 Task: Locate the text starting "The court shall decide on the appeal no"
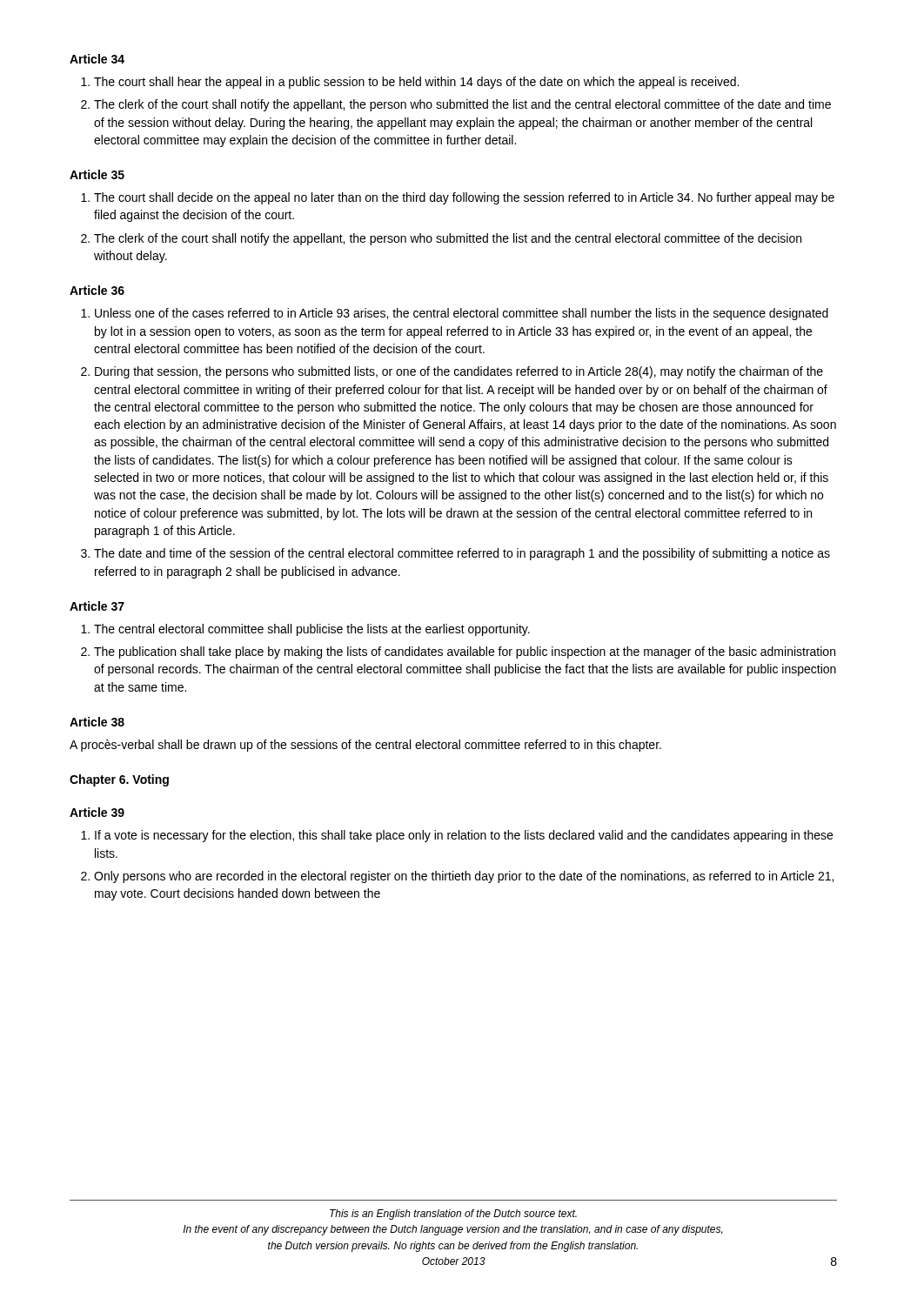tap(464, 206)
